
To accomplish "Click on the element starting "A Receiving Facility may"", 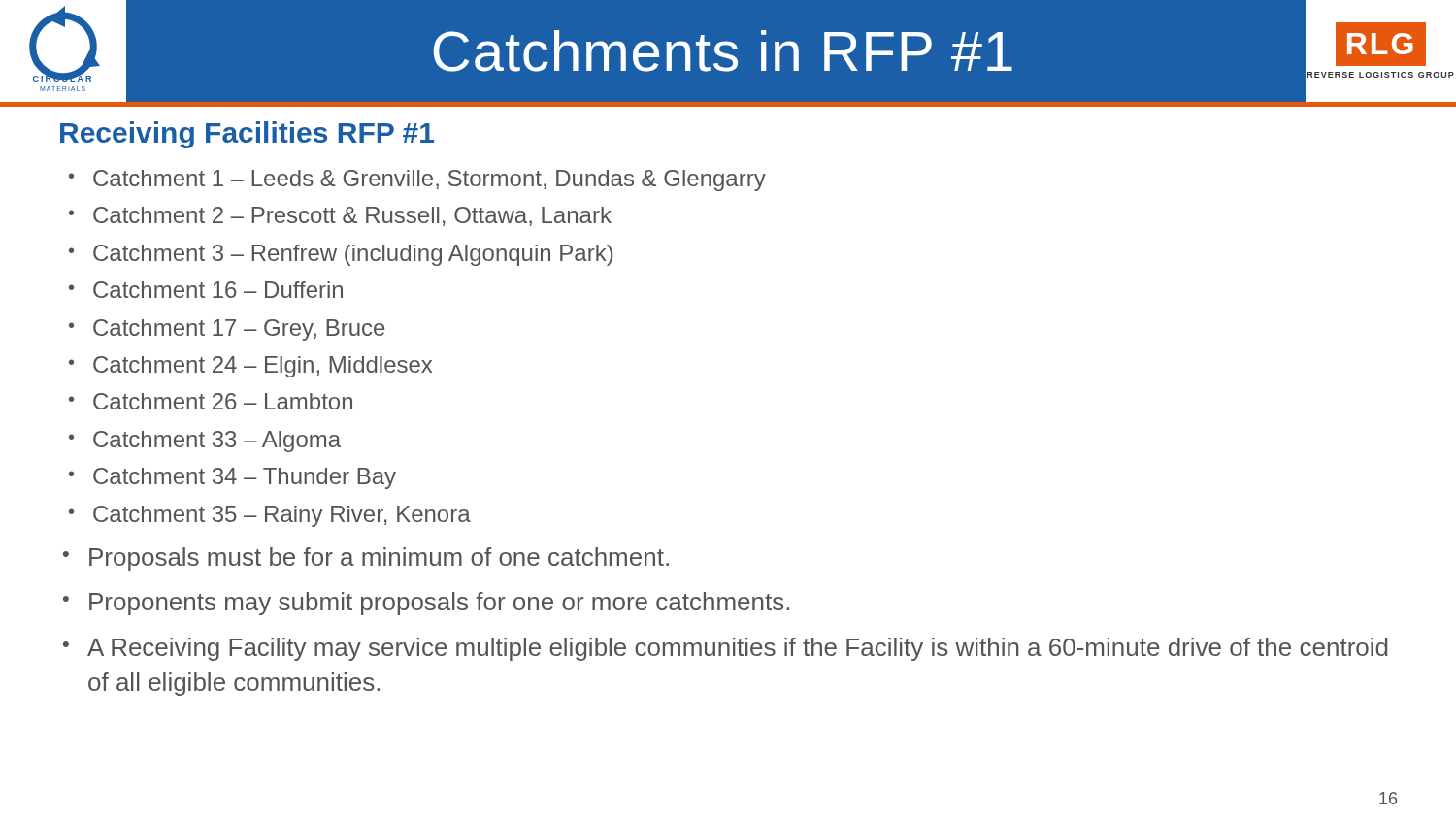I will tap(738, 665).
